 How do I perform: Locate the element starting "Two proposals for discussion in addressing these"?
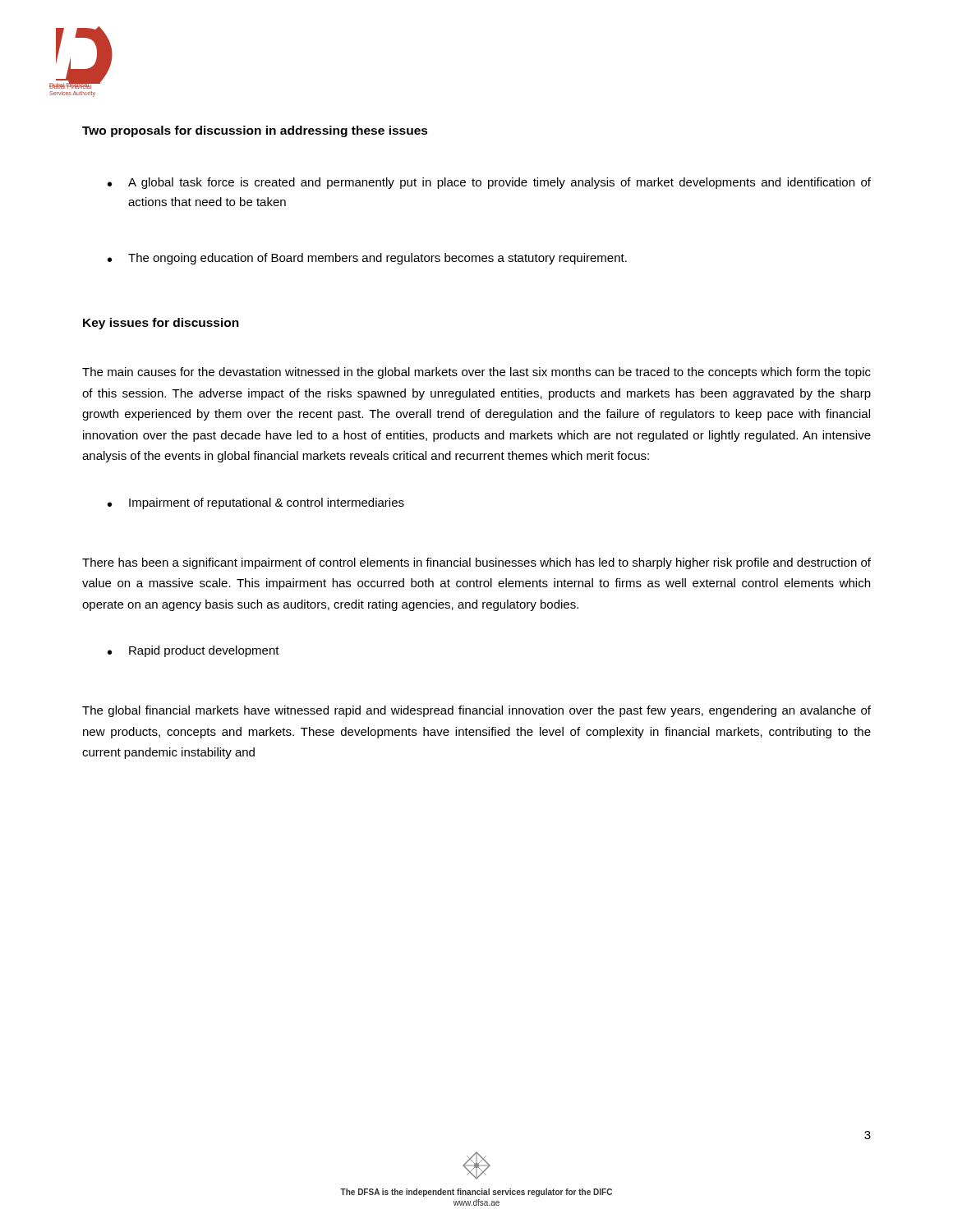(x=255, y=130)
